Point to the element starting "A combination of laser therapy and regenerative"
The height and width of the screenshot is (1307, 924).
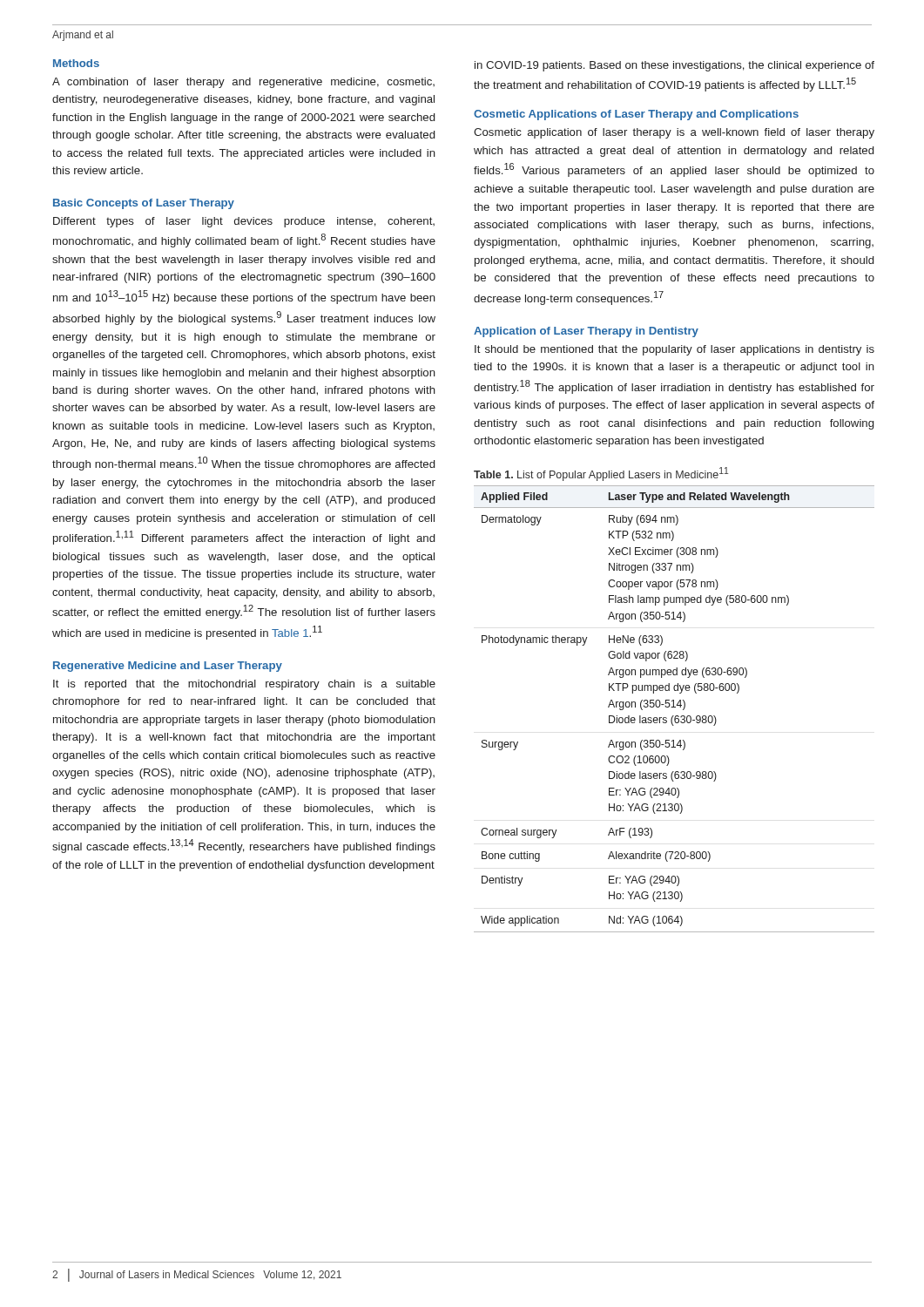click(244, 127)
